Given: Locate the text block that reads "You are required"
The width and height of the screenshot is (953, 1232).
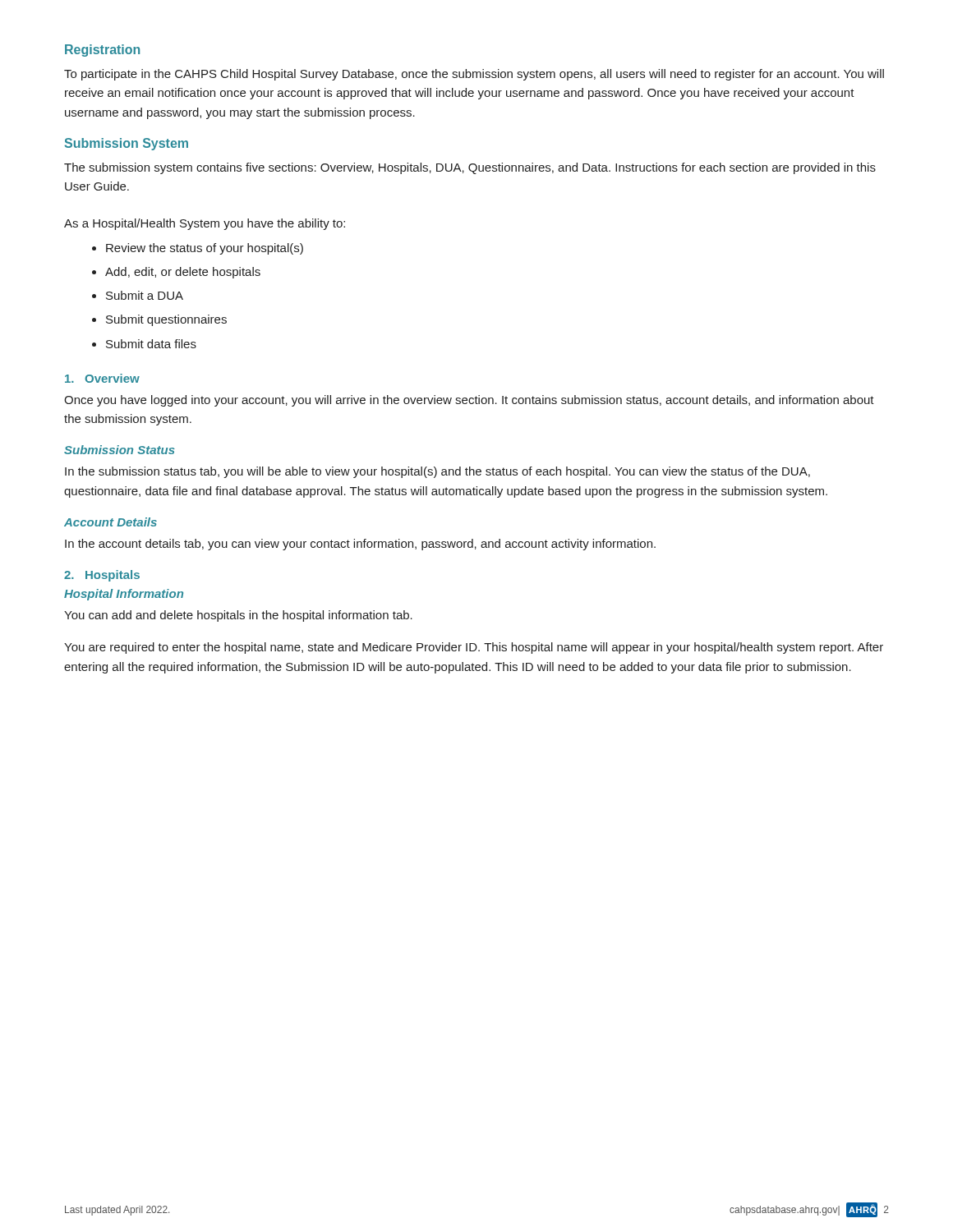Looking at the screenshot, I should point(474,657).
